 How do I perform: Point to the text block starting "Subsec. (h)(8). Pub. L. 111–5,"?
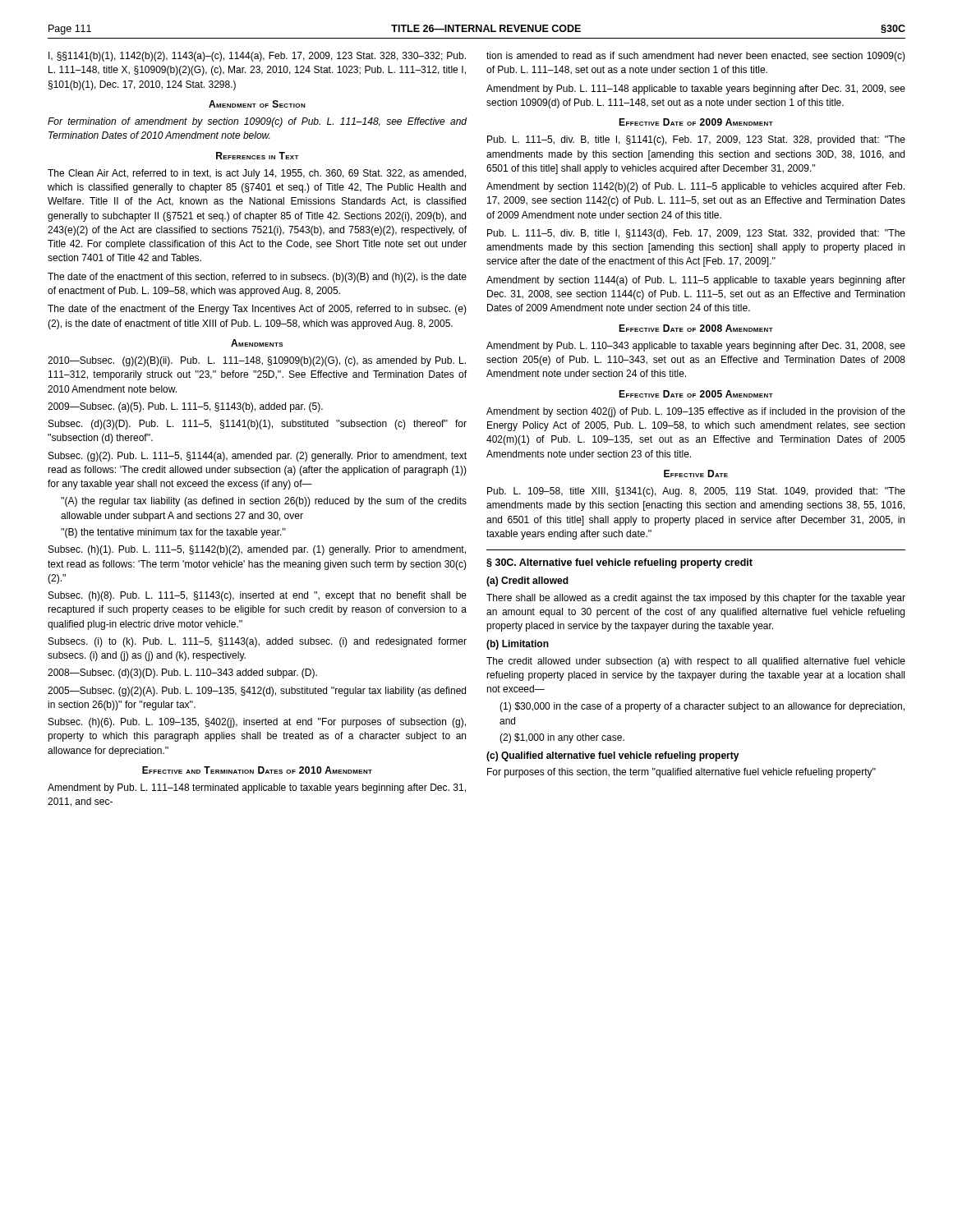[257, 610]
